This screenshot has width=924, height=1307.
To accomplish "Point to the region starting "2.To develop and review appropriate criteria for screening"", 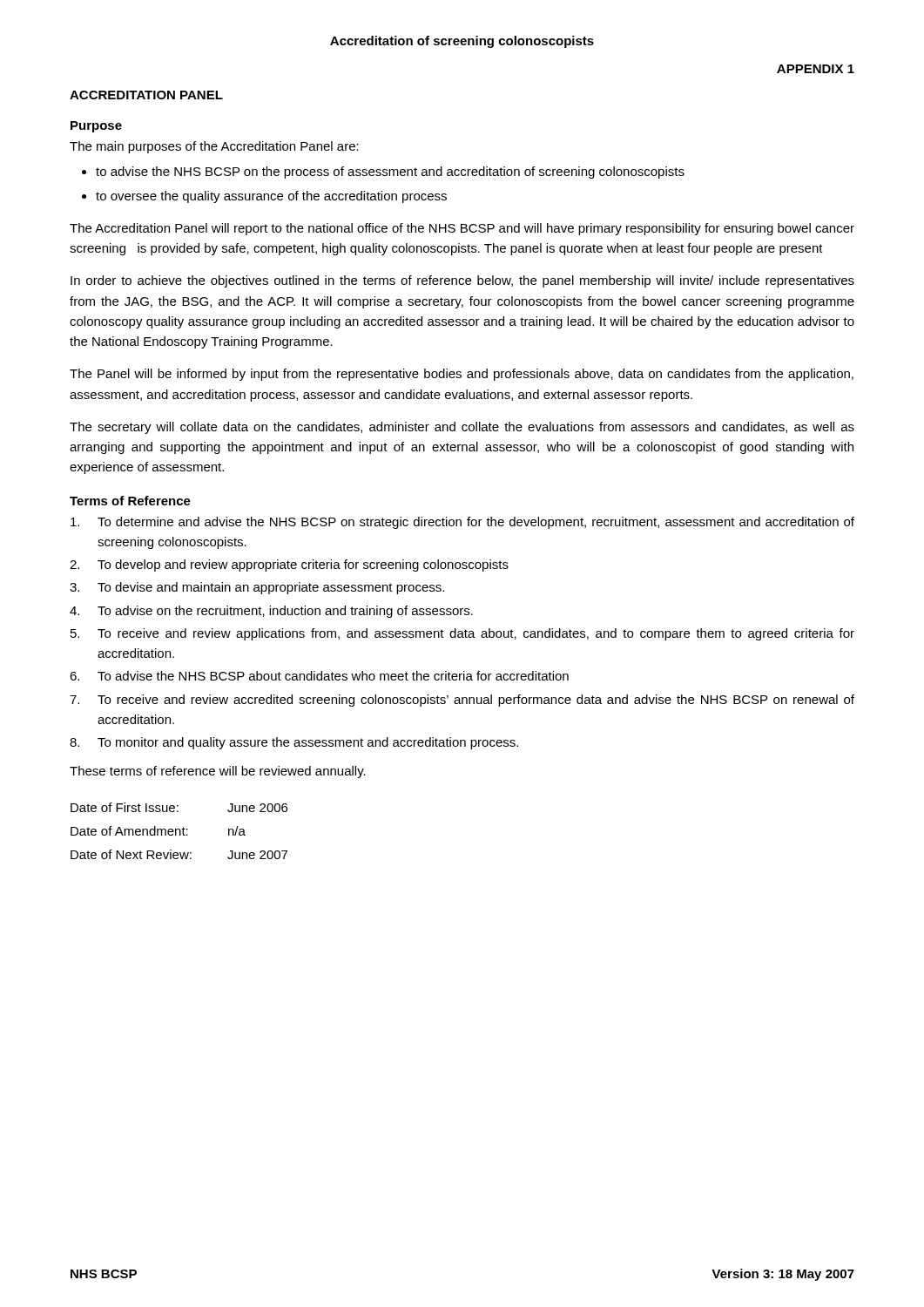I will (462, 564).
